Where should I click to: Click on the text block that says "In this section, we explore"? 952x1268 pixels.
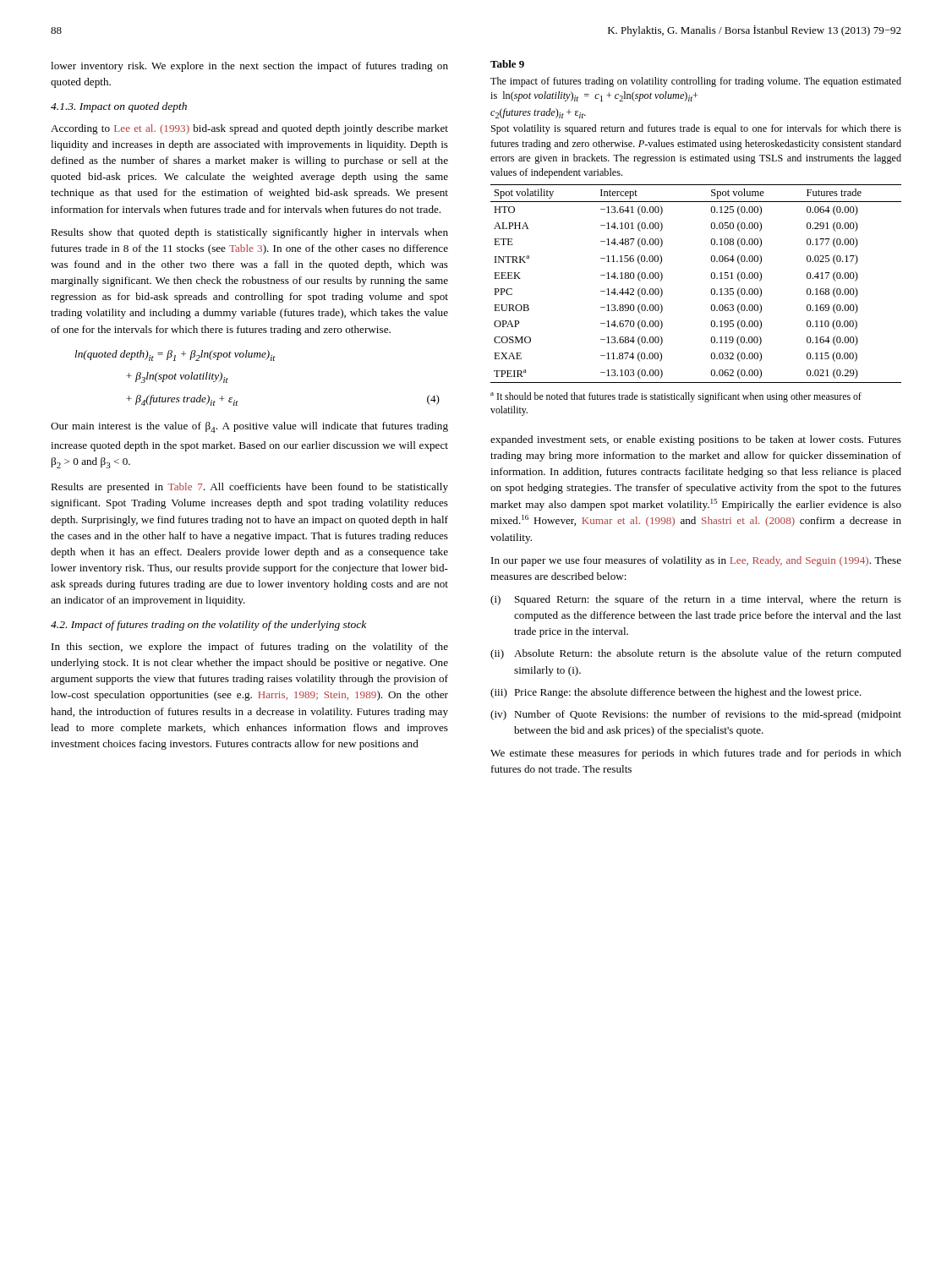(x=249, y=695)
